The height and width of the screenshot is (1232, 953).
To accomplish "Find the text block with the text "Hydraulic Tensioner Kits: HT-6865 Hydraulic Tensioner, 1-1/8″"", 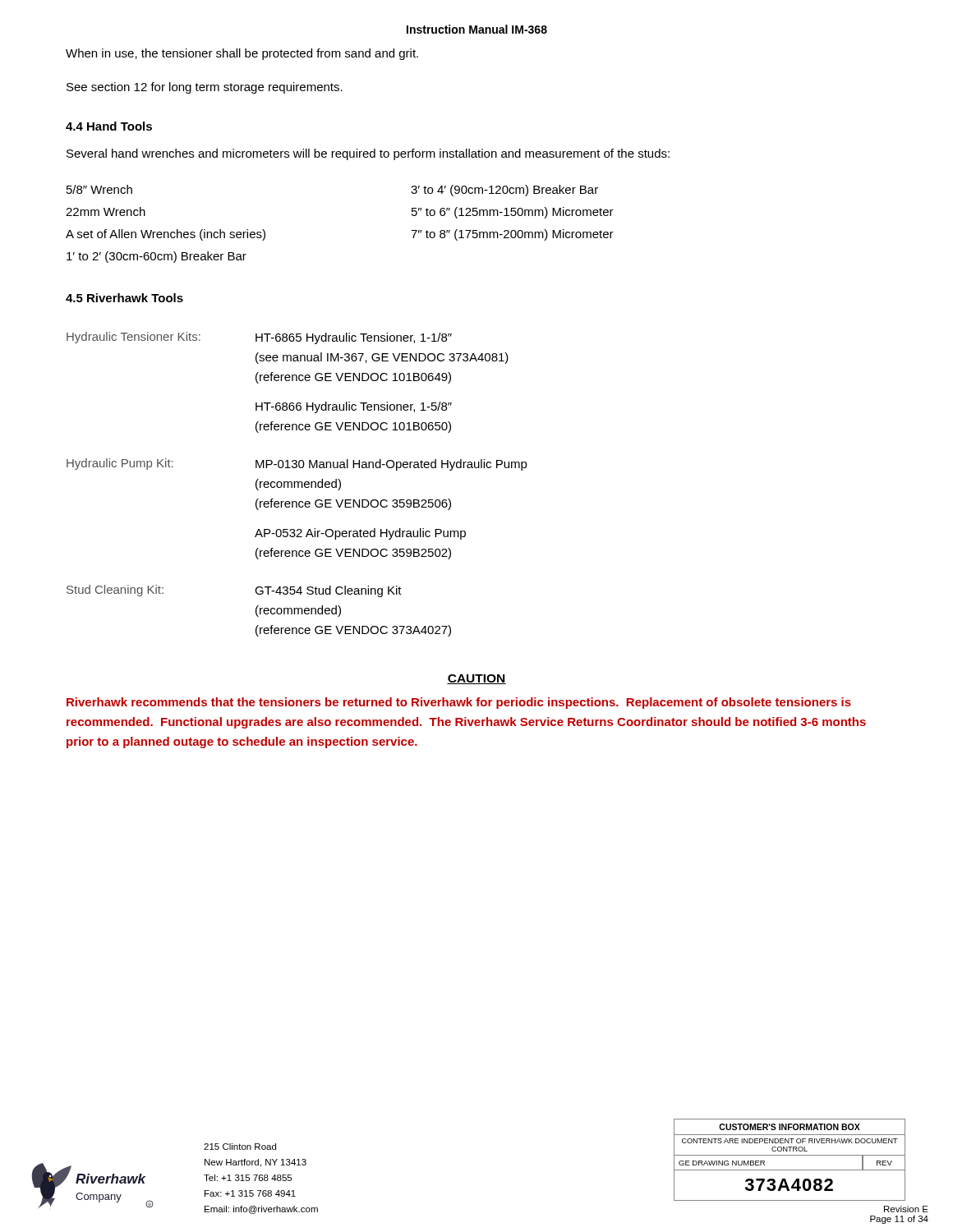I will (259, 338).
